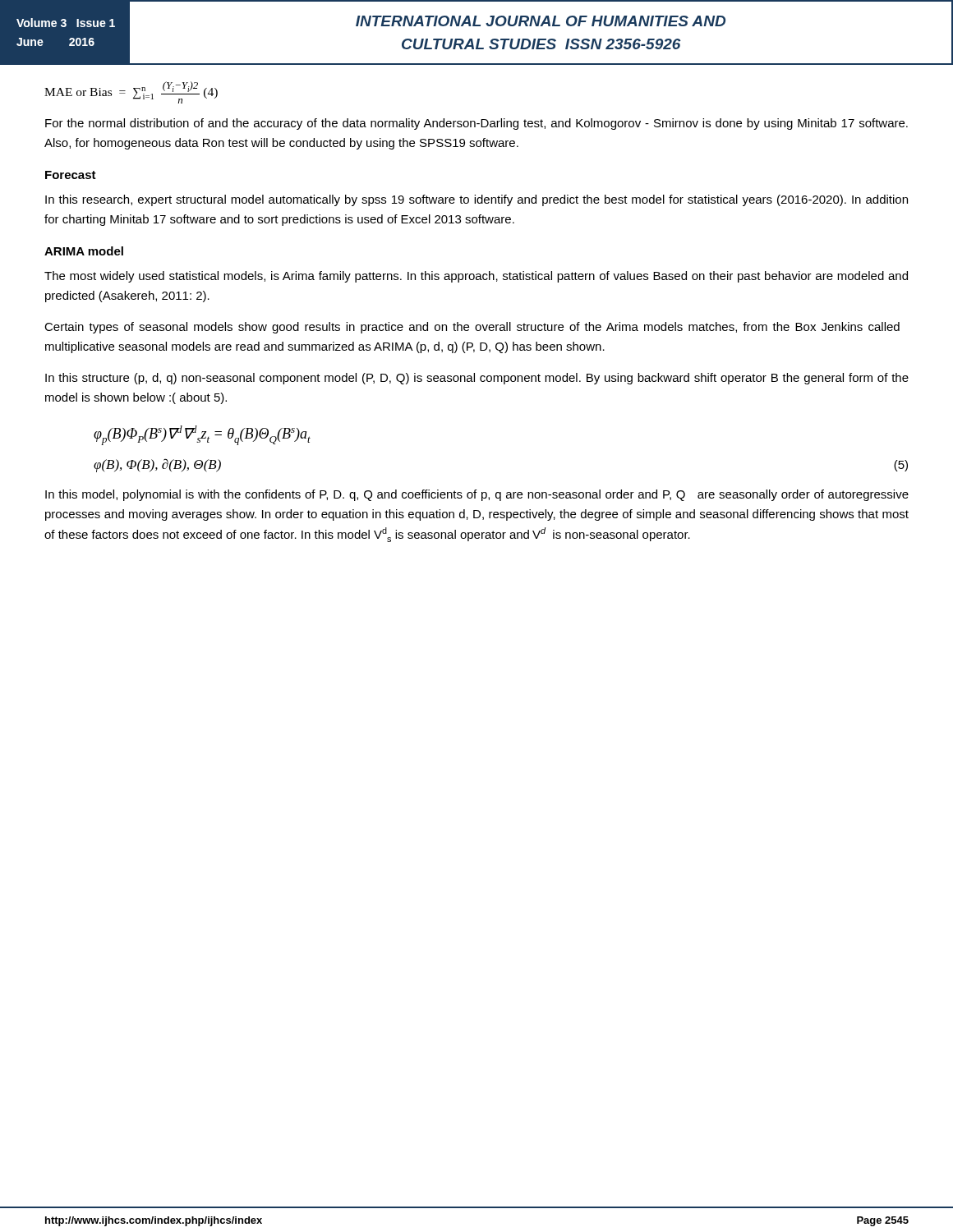Find the text block starting "φ(B), Φ(B), ∂(B), Θ(B) (5)"
The image size is (953, 1232).
[164, 464]
